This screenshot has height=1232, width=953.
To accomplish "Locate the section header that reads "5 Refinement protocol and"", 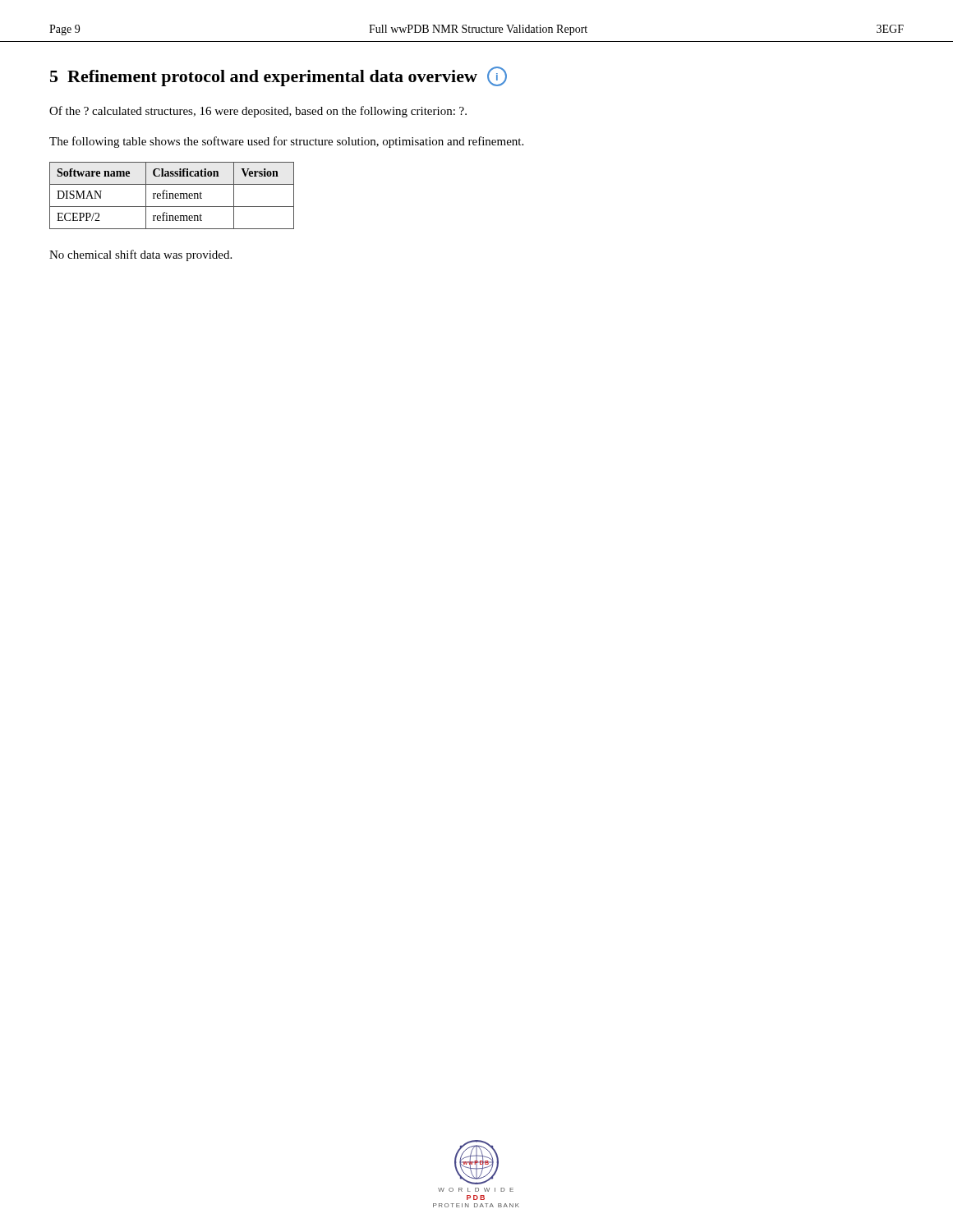I will pos(278,76).
